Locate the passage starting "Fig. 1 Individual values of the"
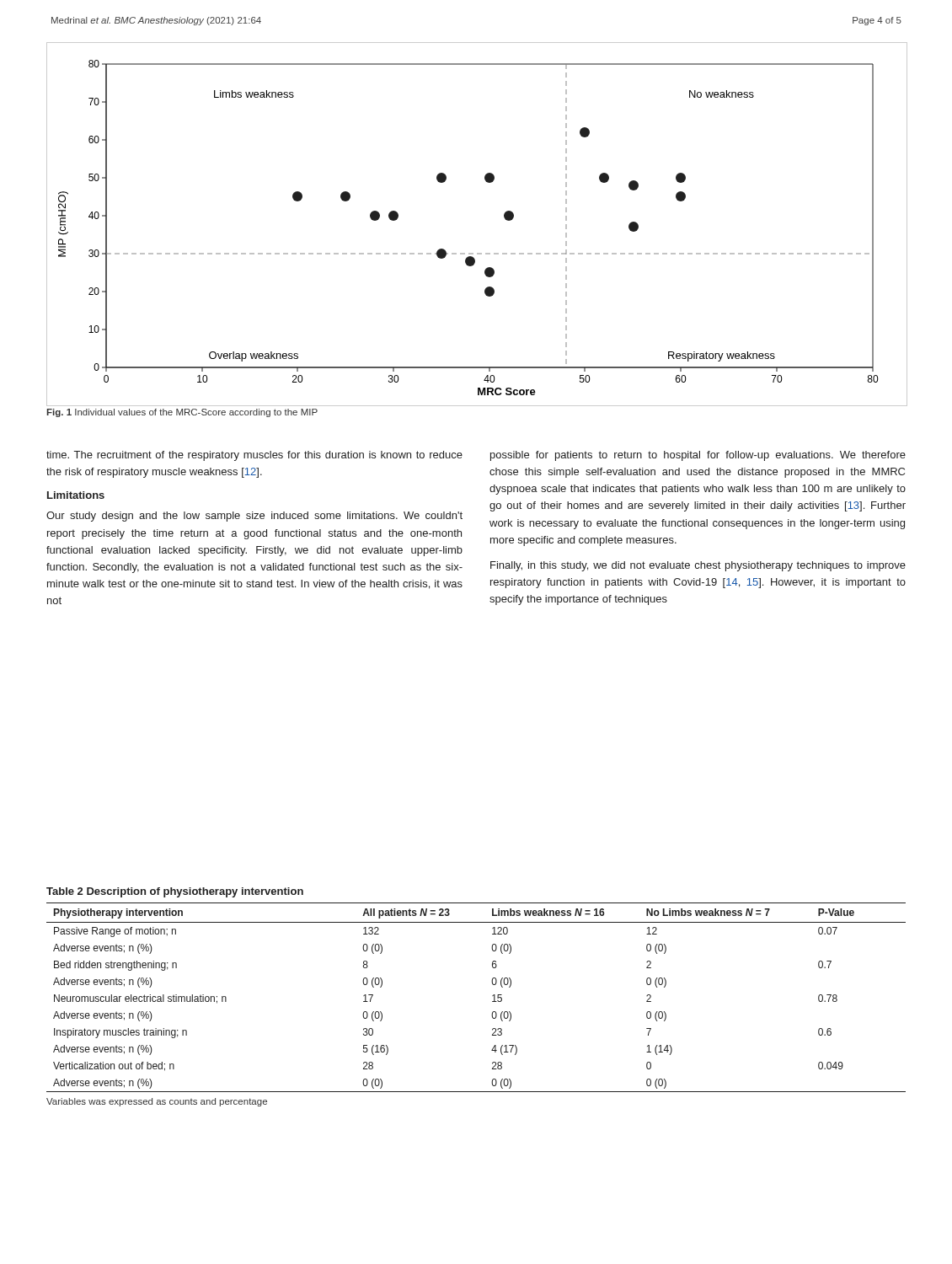This screenshot has height=1264, width=952. point(182,412)
